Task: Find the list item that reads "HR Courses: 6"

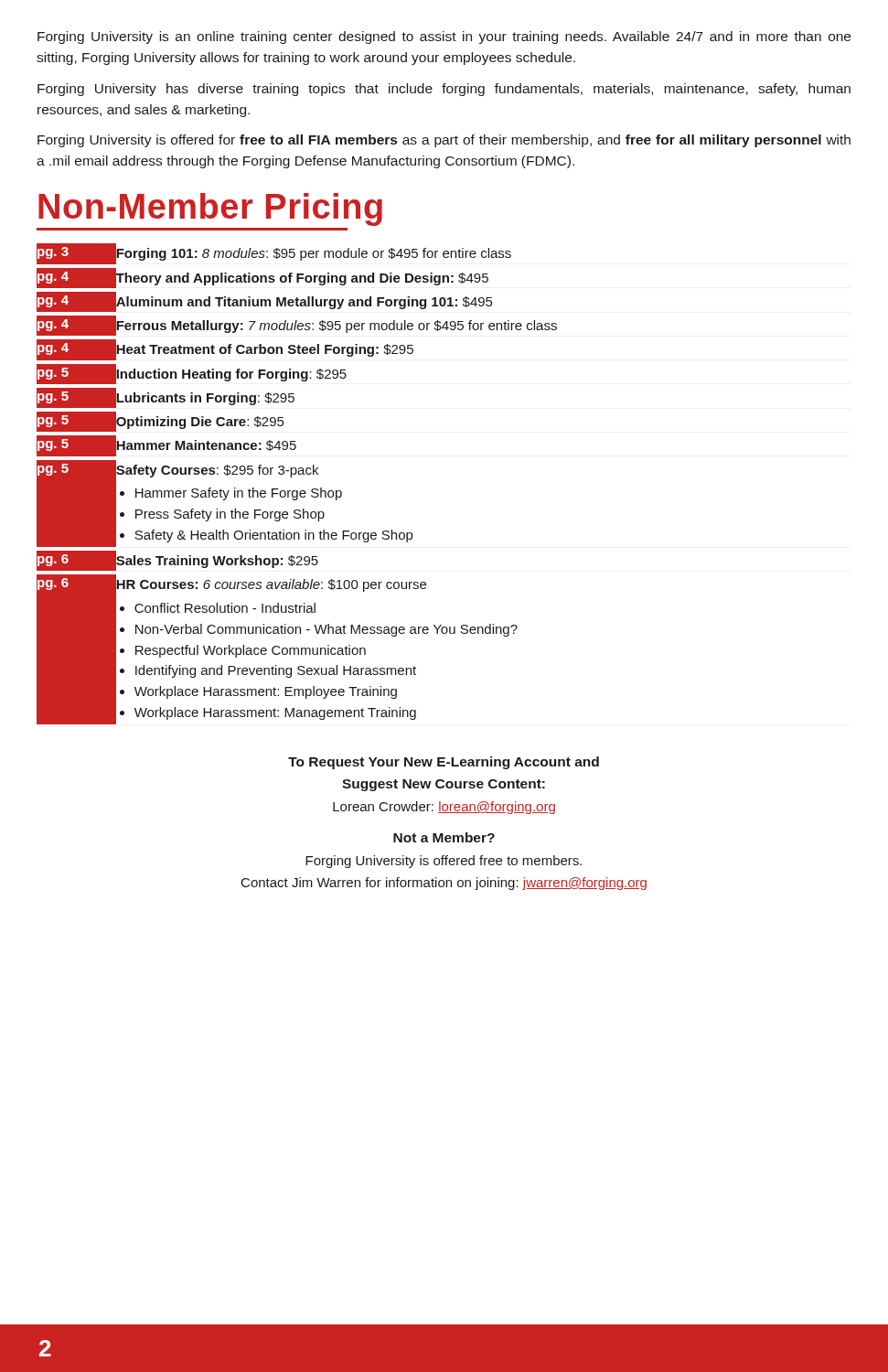Action: 271,584
